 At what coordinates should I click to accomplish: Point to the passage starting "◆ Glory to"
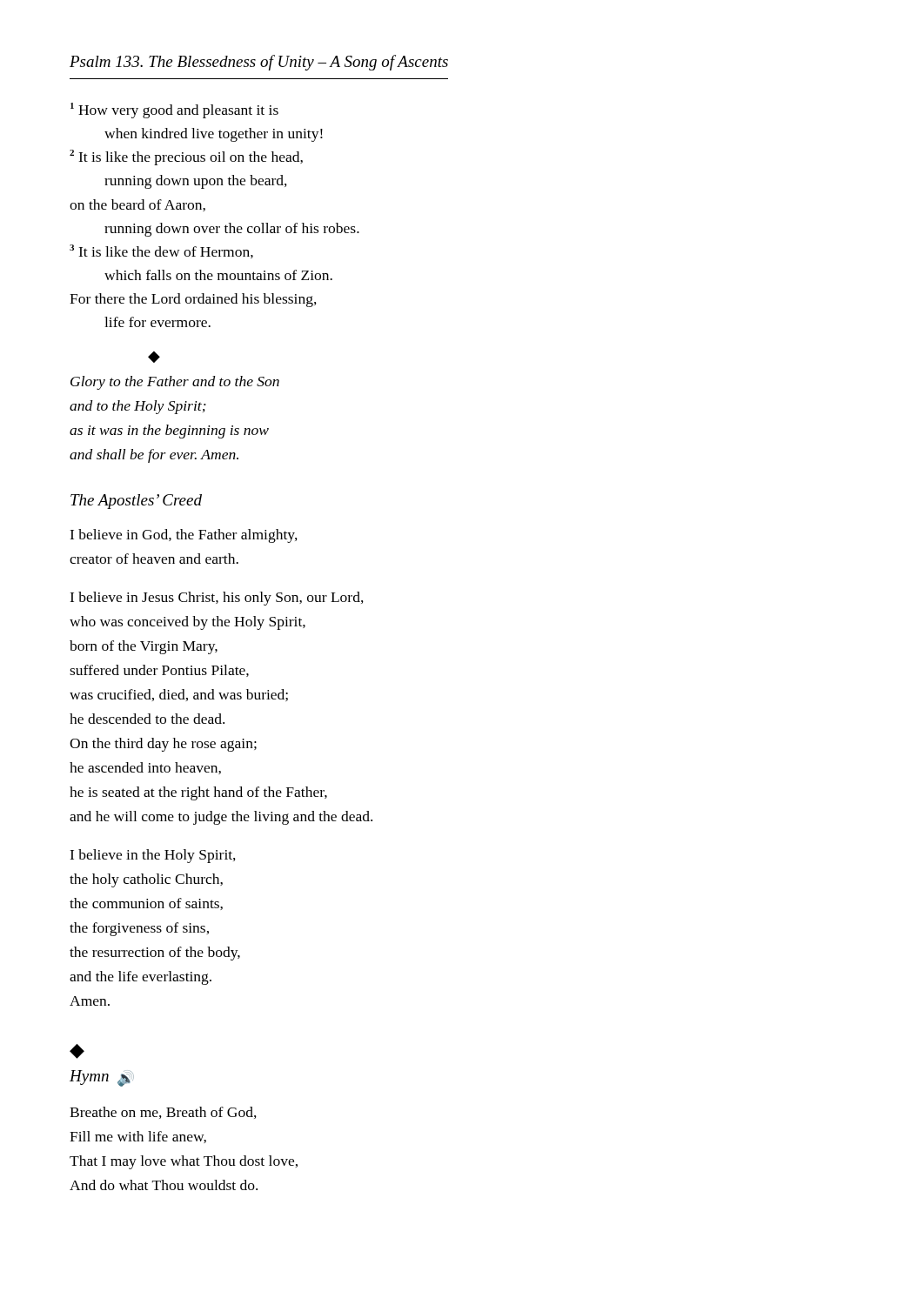tap(154, 357)
